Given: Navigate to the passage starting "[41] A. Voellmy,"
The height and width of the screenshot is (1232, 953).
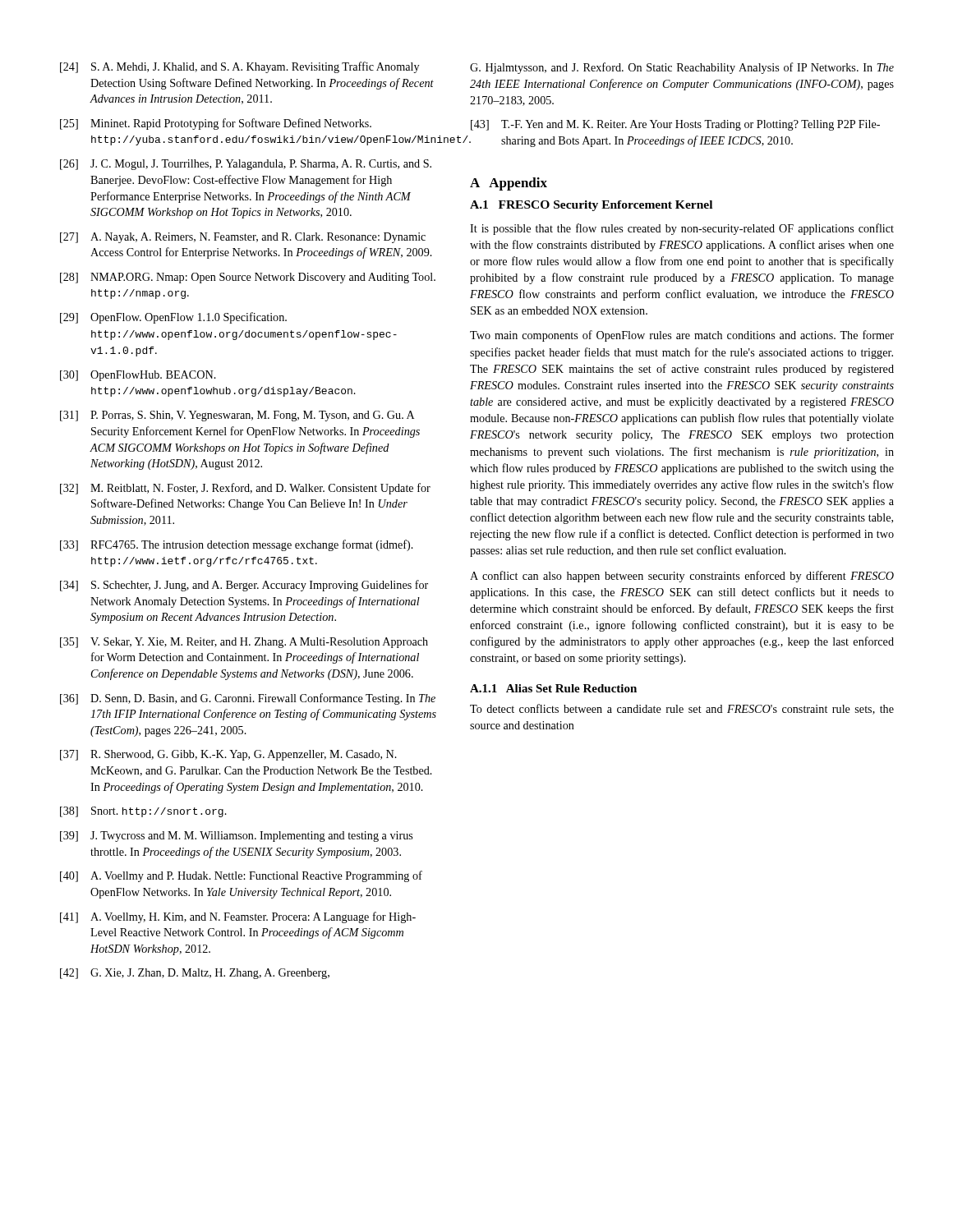Looking at the screenshot, I should pos(248,933).
